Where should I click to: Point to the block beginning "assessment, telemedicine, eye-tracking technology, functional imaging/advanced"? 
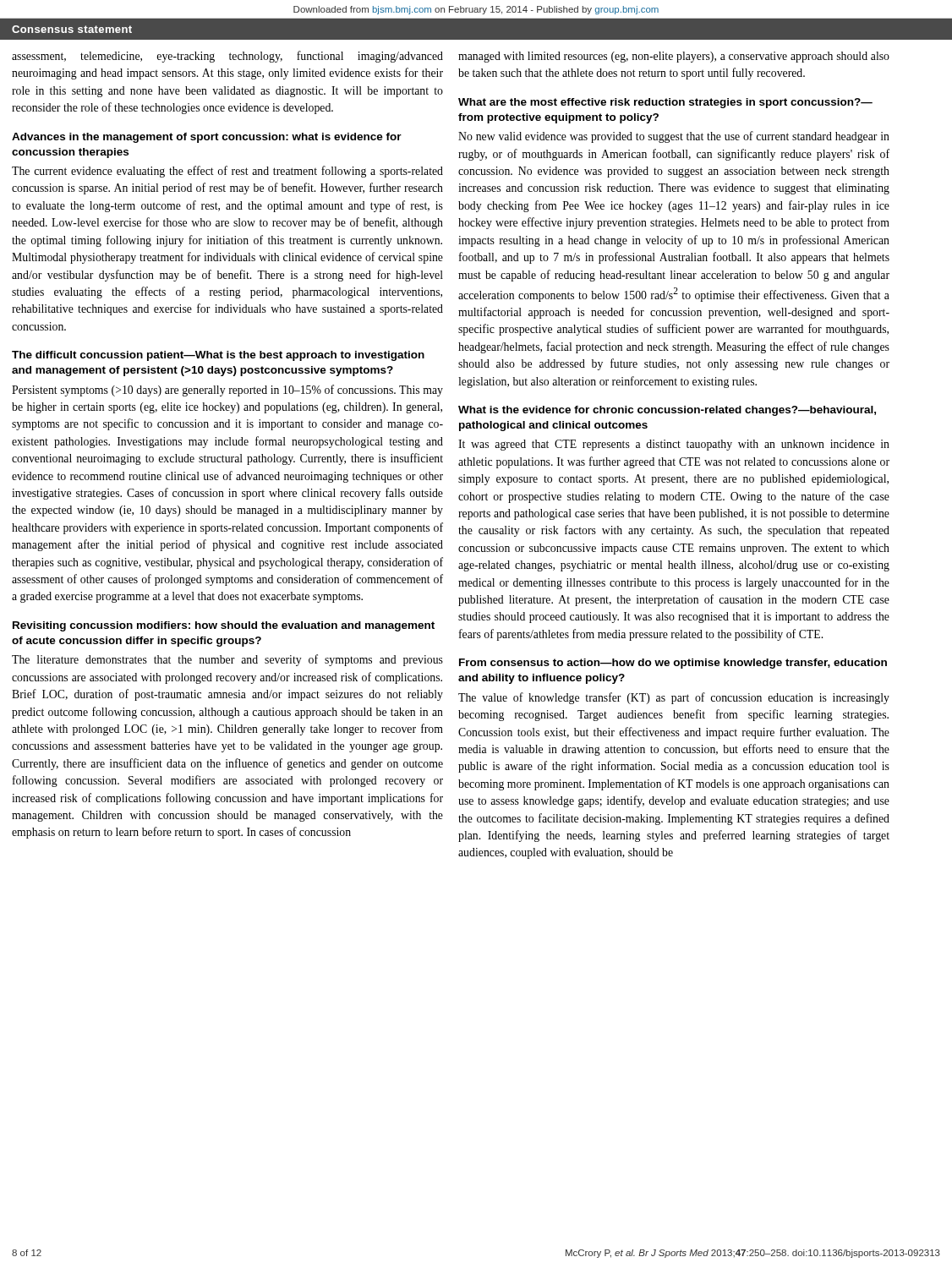pyautogui.click(x=227, y=82)
